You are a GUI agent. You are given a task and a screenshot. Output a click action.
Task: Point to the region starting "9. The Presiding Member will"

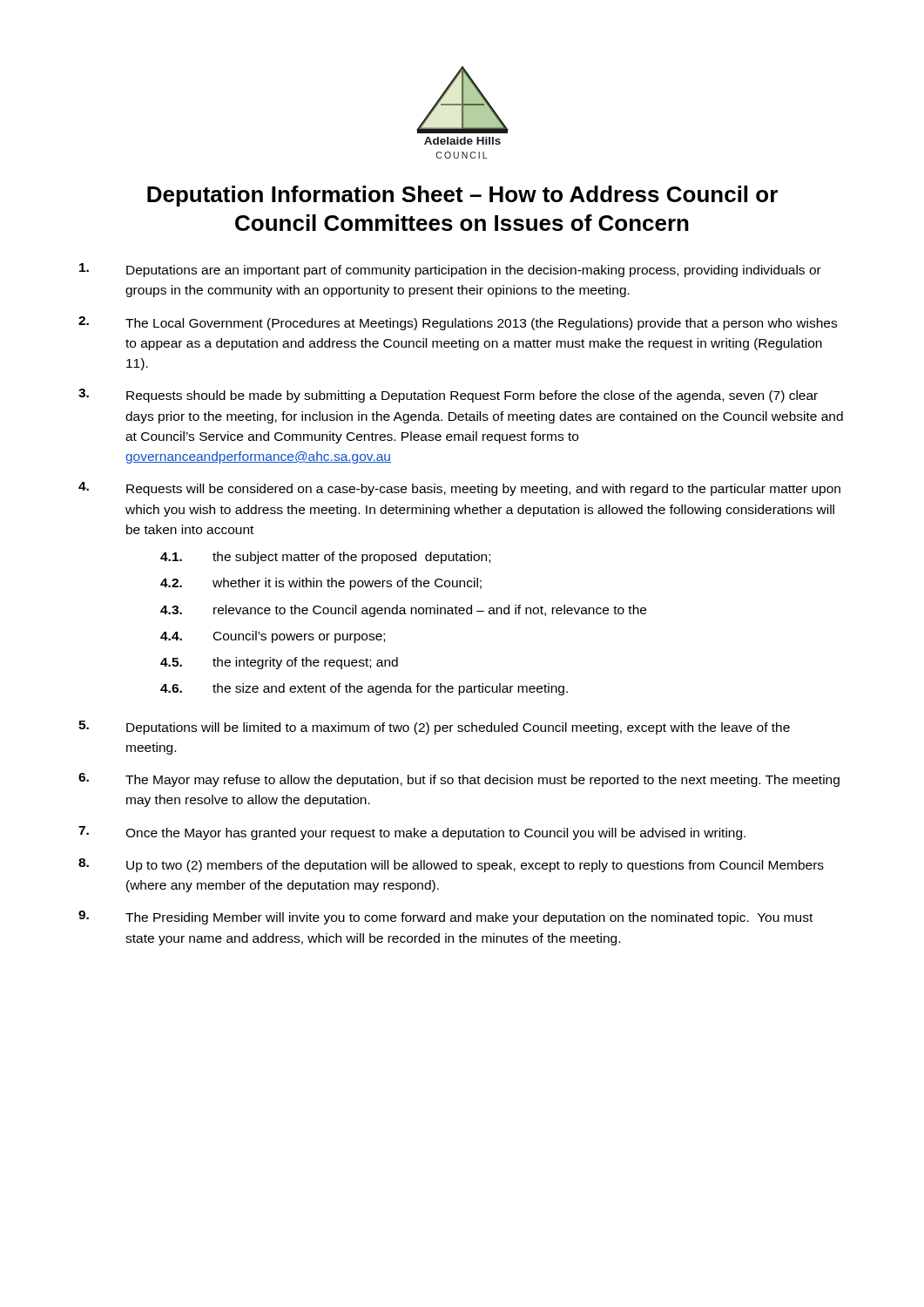pyautogui.click(x=462, y=928)
